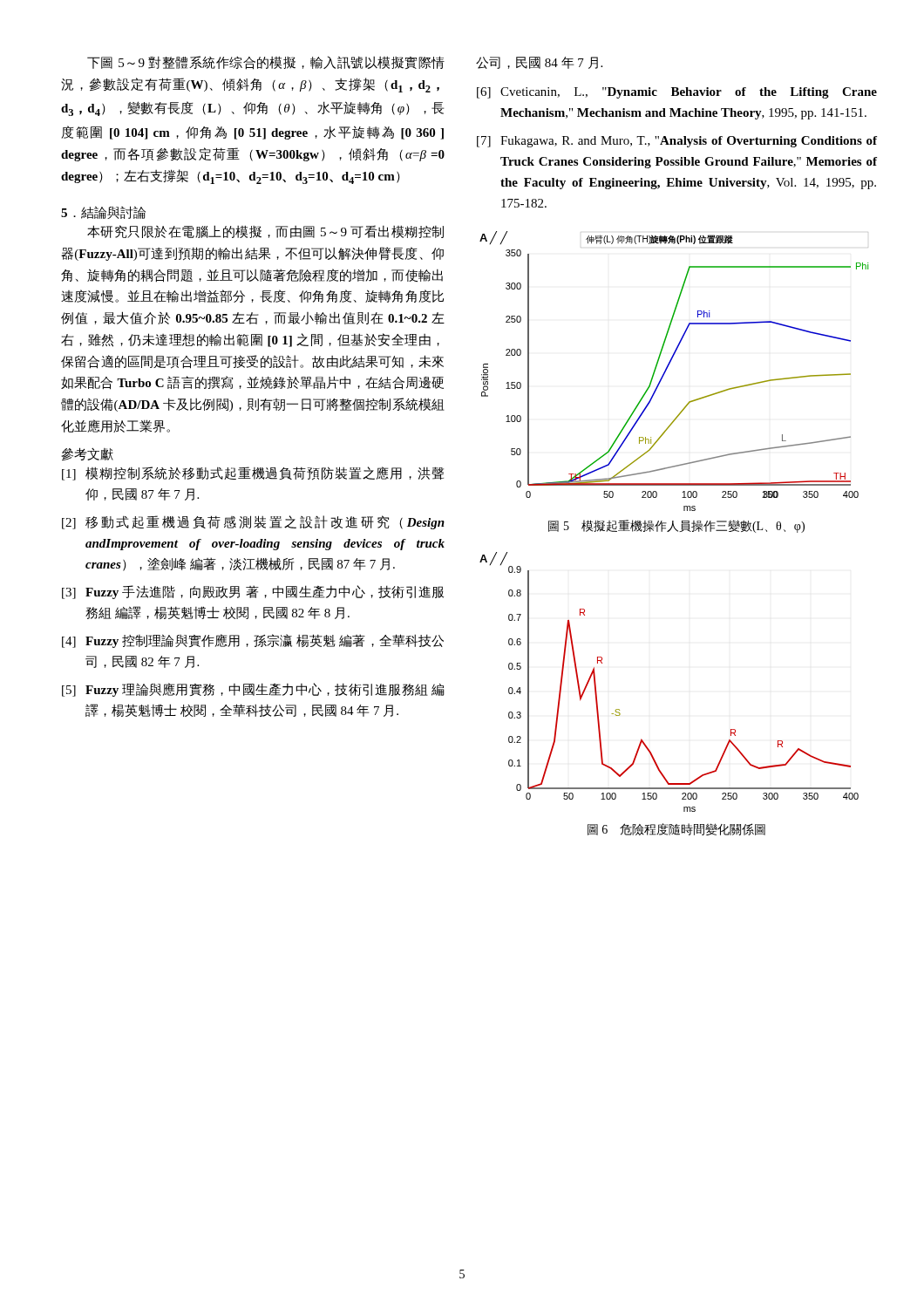The width and height of the screenshot is (924, 1308).
Task: Select the list item that reads "[2] 移動式起重機過負荷感測裝置之設計改進研究（Design andImprovement of over-loading"
Action: coord(253,543)
